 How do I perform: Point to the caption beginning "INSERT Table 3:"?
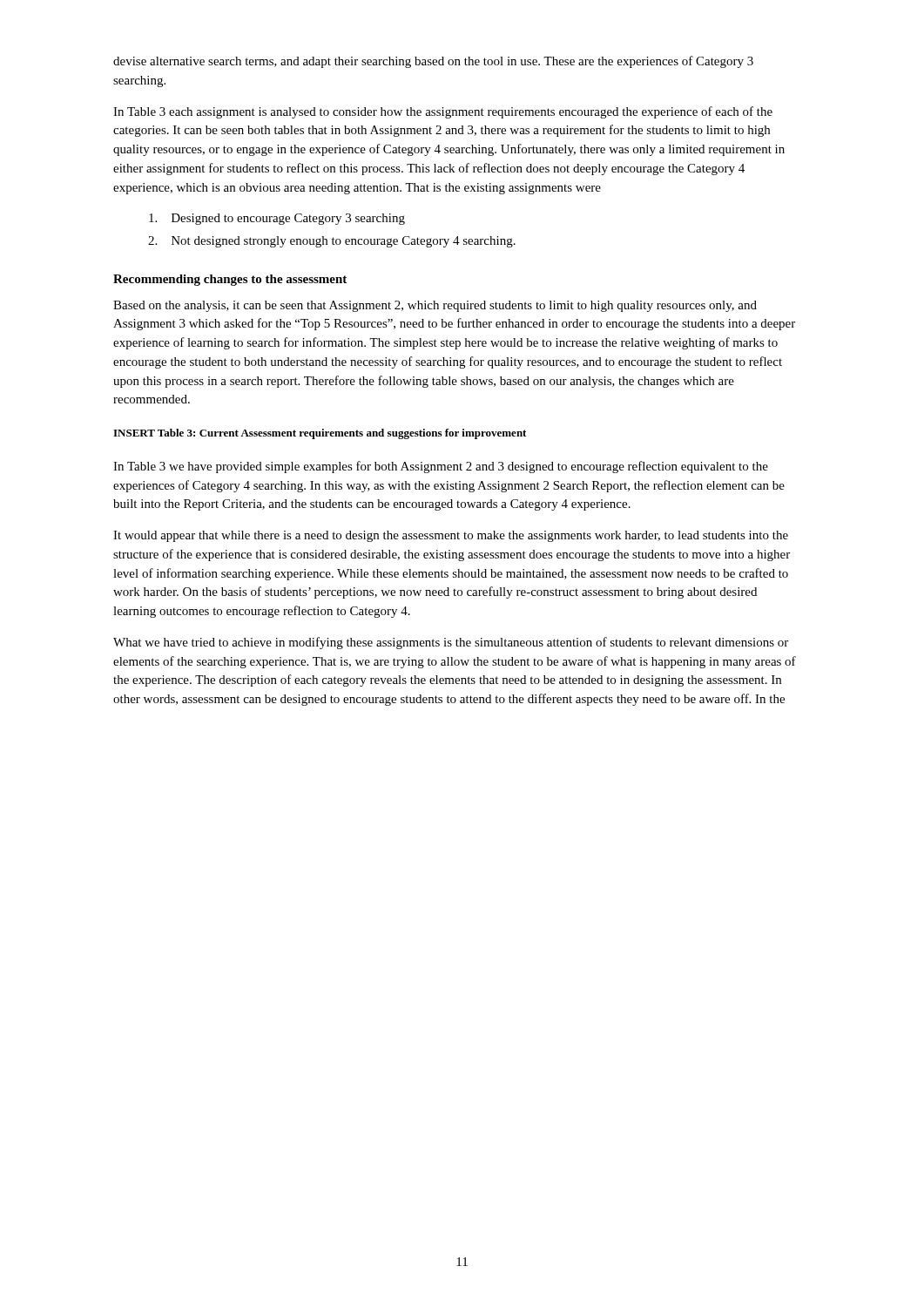click(457, 433)
